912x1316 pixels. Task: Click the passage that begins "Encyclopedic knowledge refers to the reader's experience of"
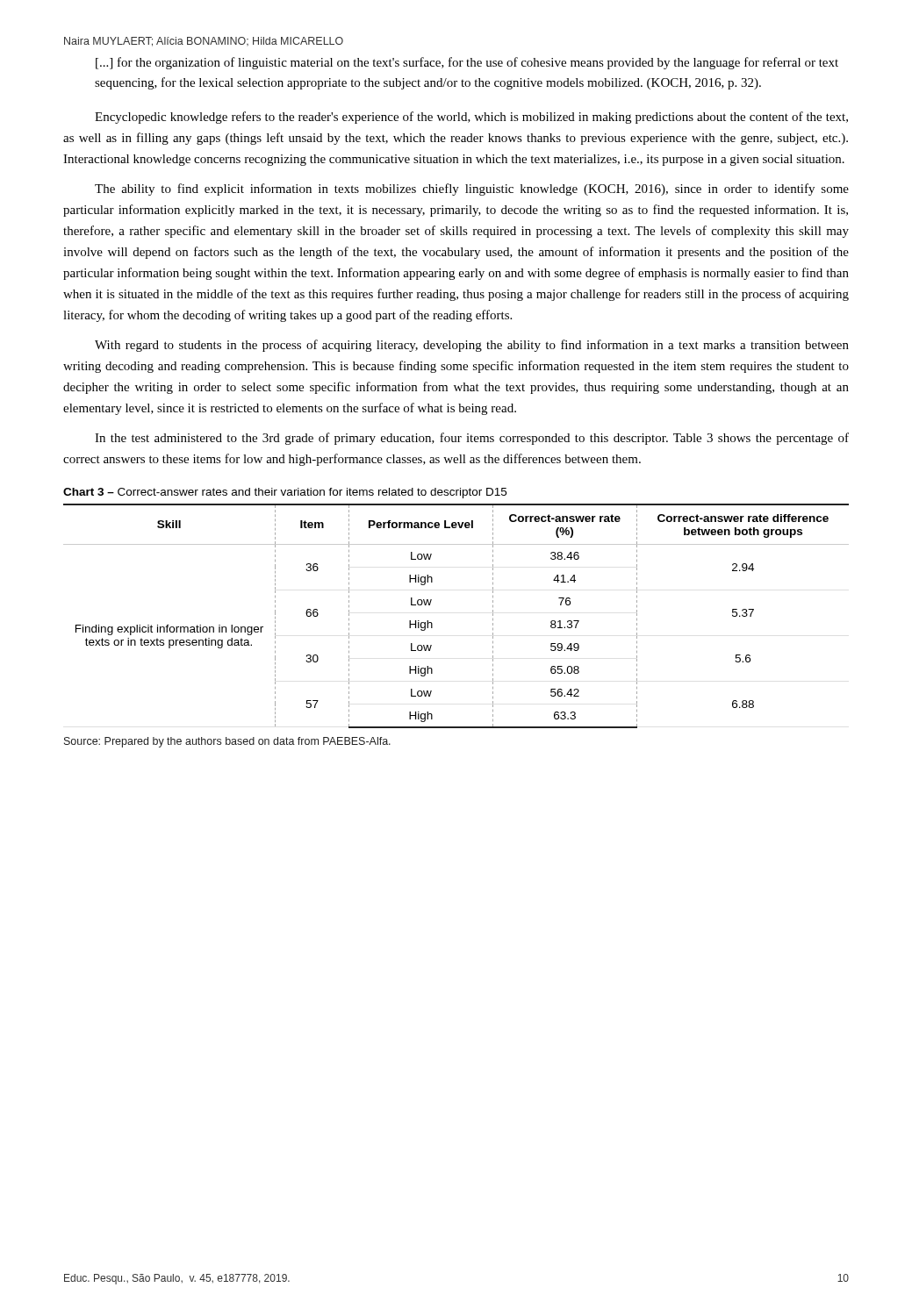pyautogui.click(x=456, y=137)
